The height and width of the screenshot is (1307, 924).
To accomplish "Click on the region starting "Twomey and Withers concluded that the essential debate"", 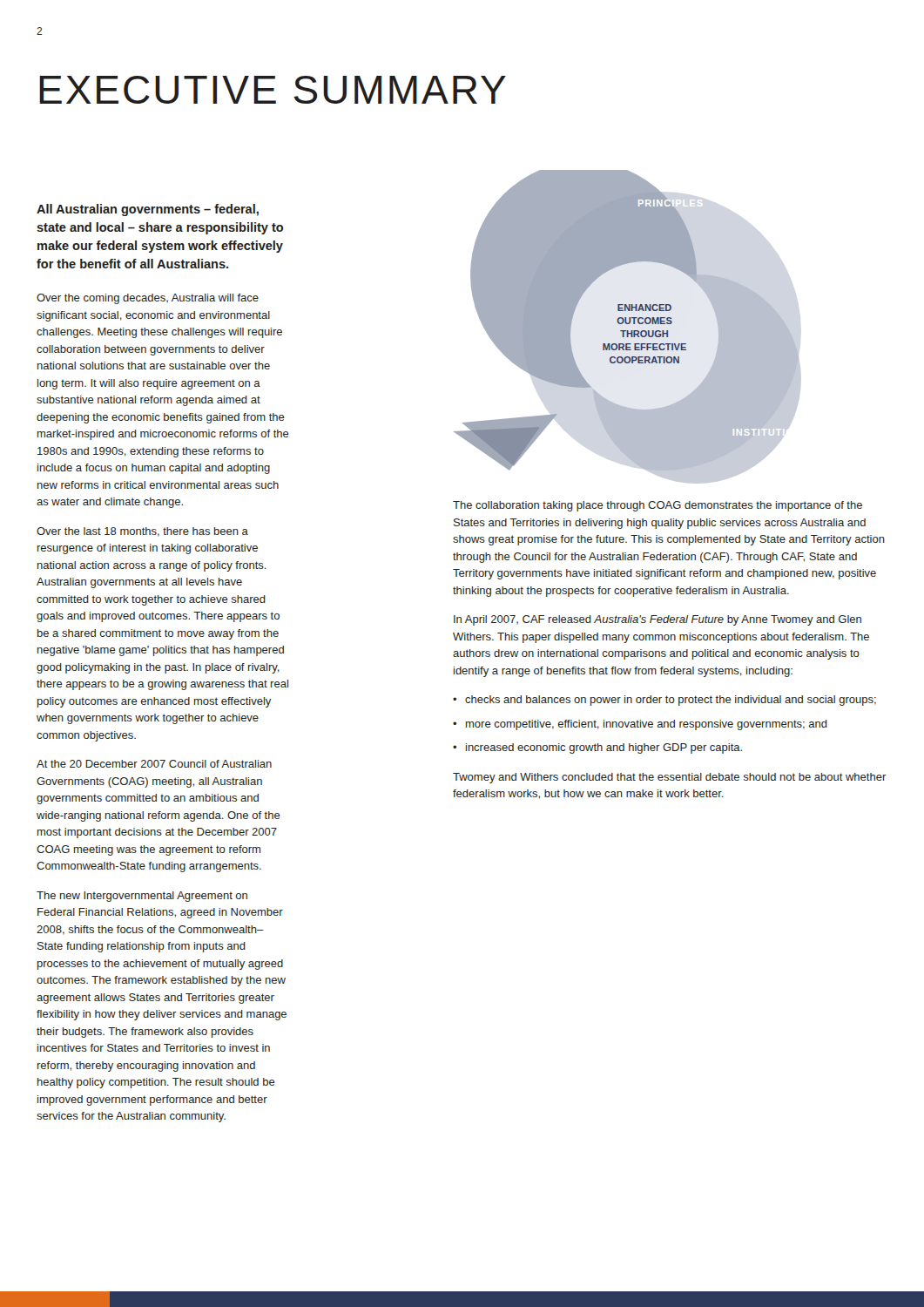I will coord(669,785).
